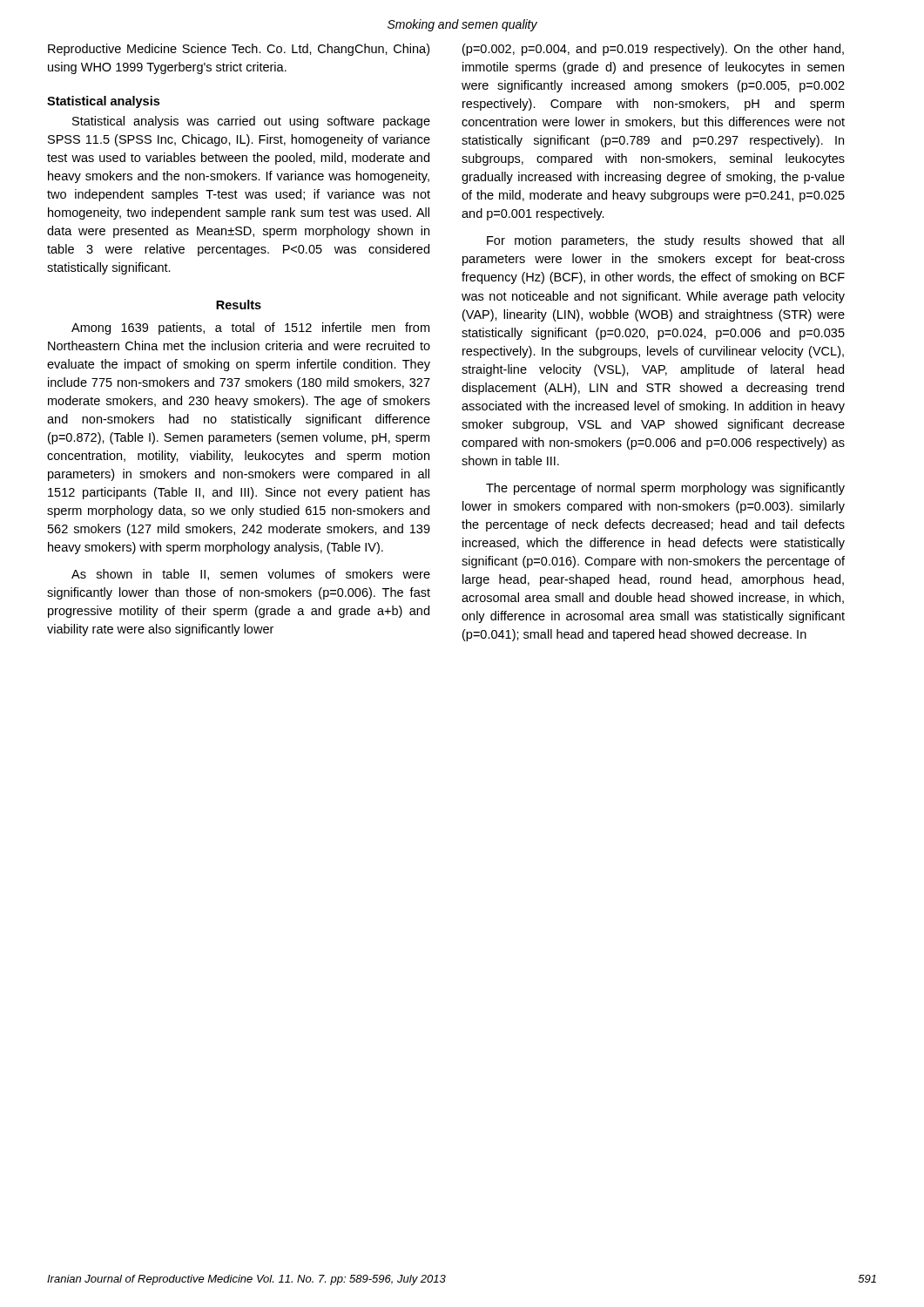924x1307 pixels.
Task: Select the text block that says "Among 1639 patients,"
Action: coord(239,438)
